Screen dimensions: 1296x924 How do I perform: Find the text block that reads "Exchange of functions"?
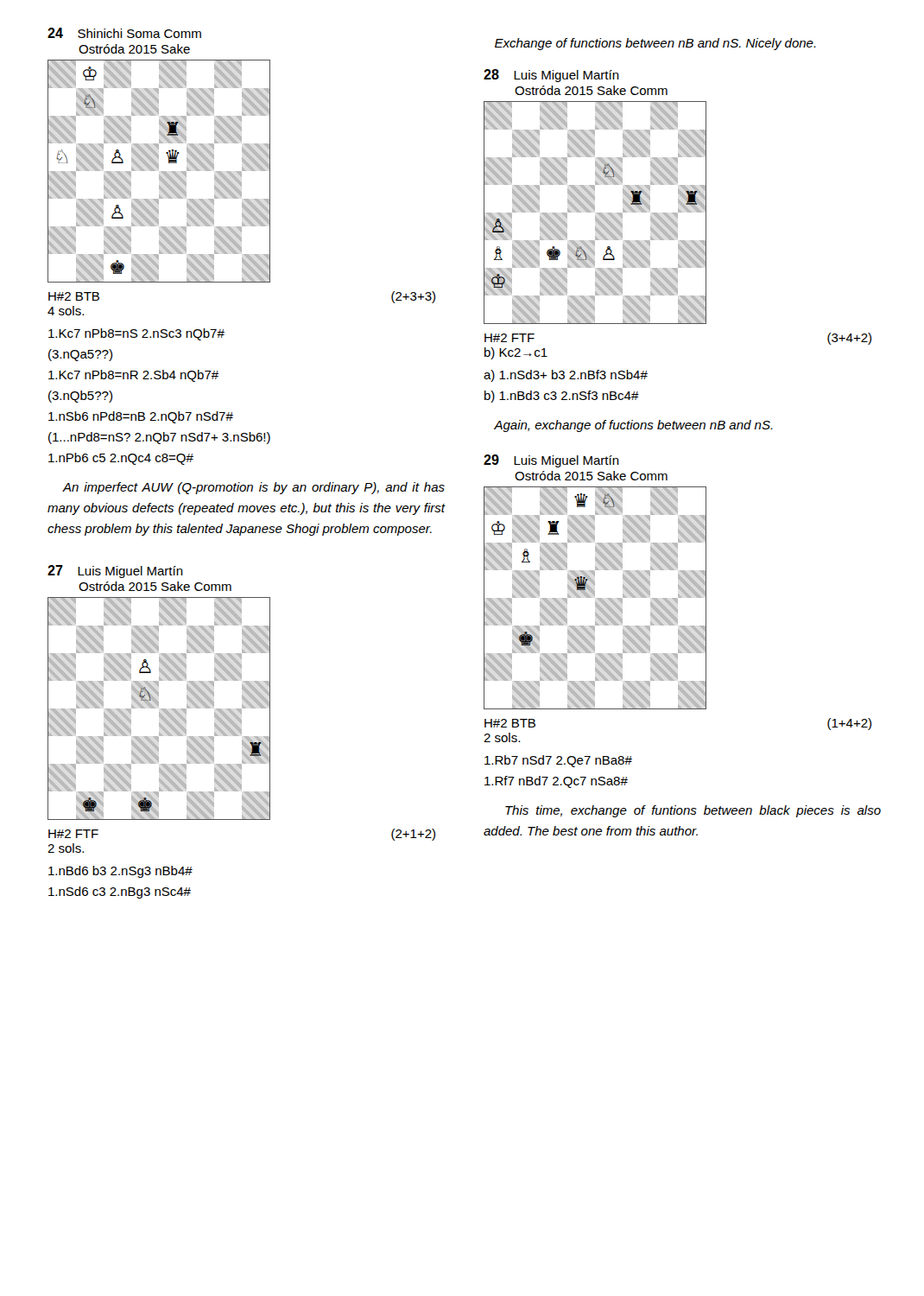(x=650, y=43)
